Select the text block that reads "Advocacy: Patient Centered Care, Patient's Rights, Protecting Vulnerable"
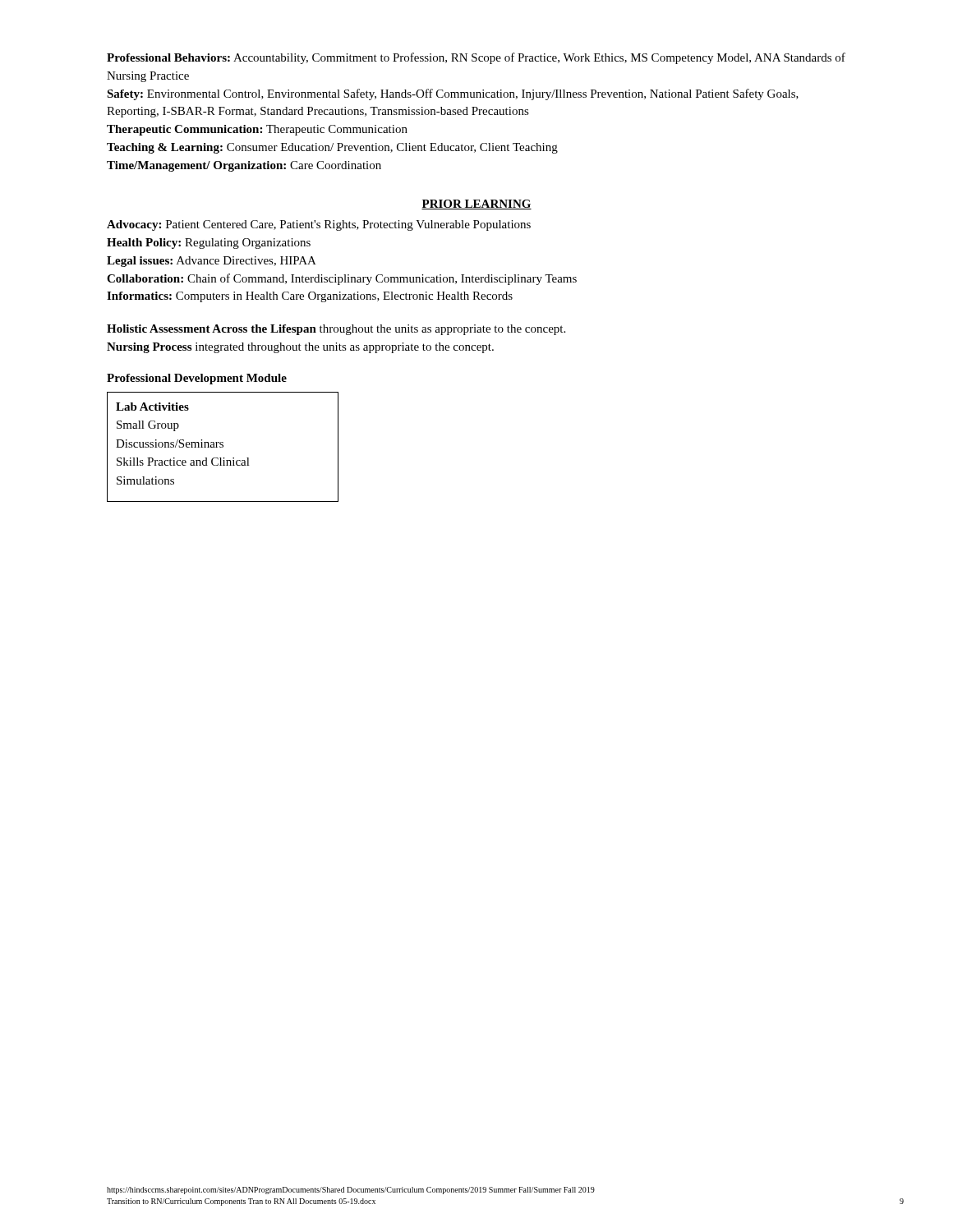The width and height of the screenshot is (953, 1232). (x=319, y=225)
